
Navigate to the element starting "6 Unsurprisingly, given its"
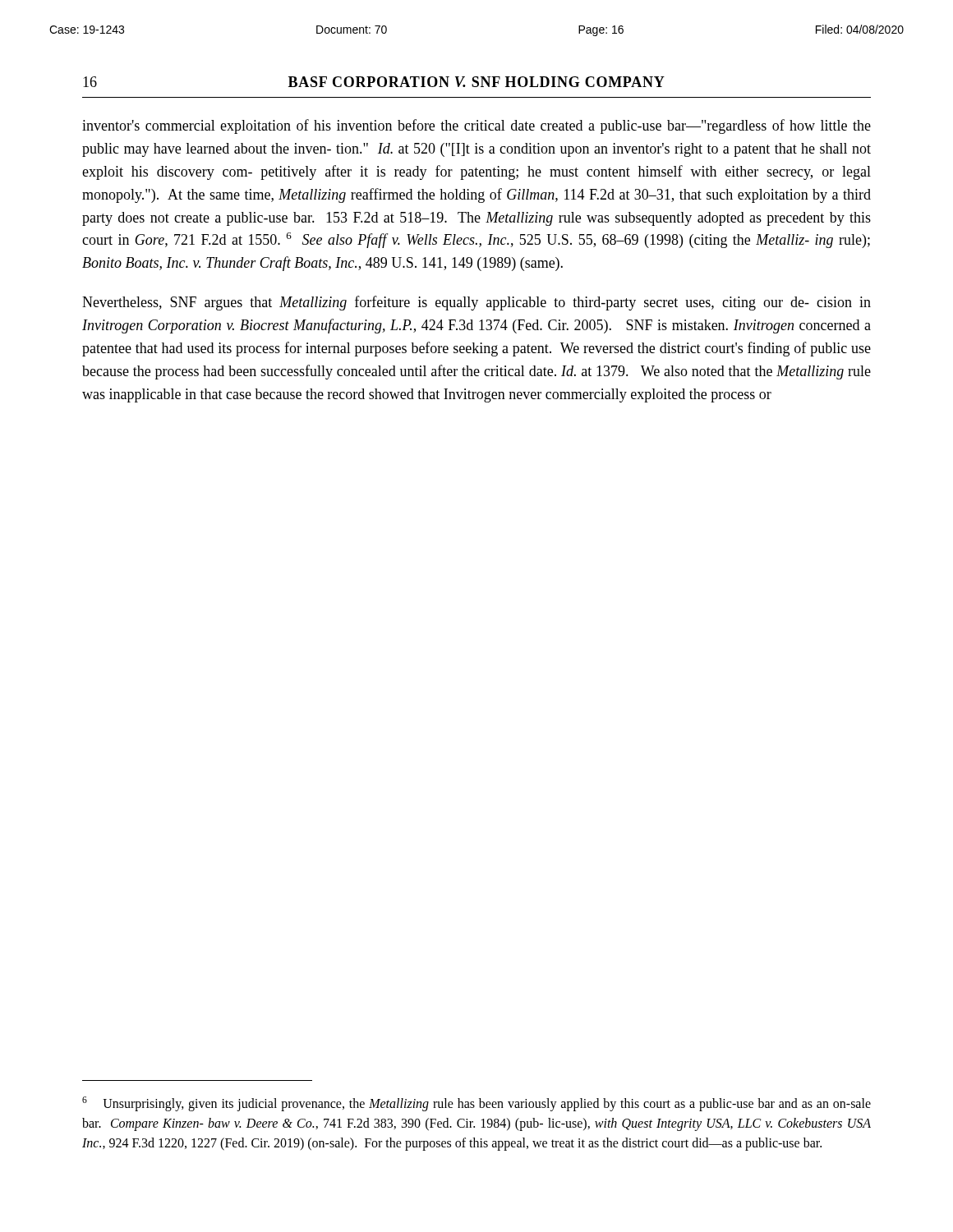point(476,1124)
